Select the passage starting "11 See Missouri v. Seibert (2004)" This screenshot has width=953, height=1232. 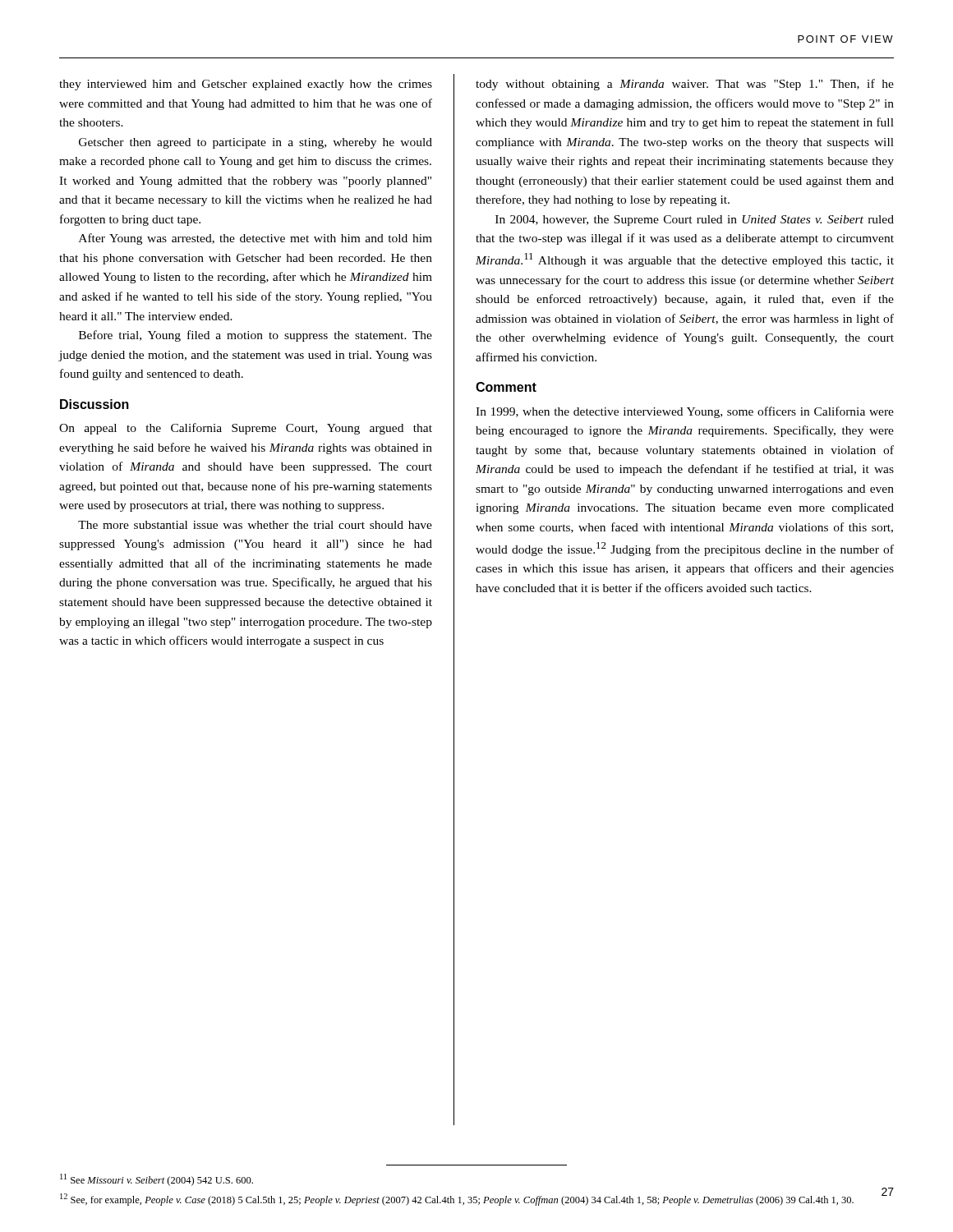tap(156, 1179)
